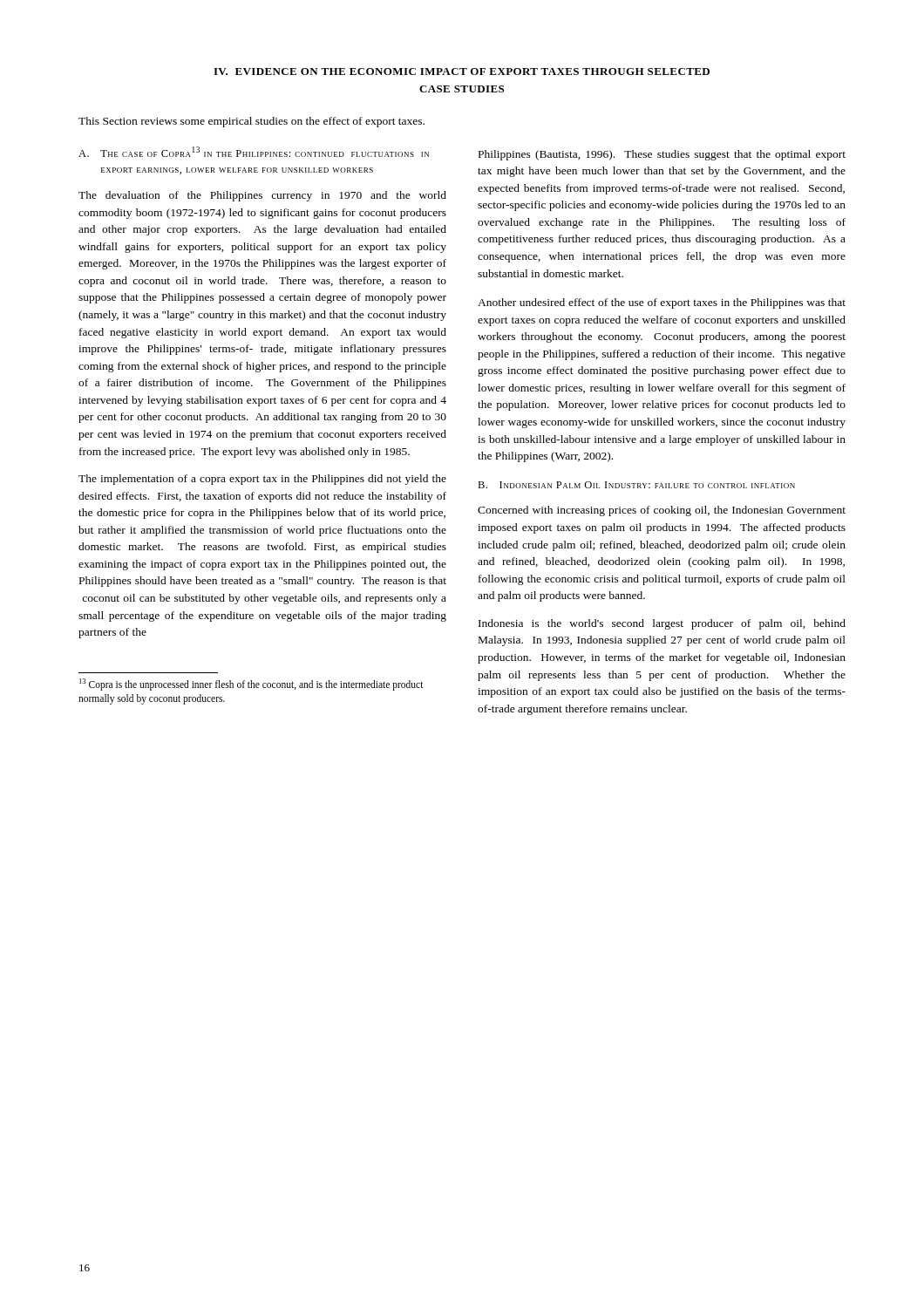Point to the element starting "A. The case of Copra13 in"
Viewport: 924px width, 1308px height.
pos(262,162)
